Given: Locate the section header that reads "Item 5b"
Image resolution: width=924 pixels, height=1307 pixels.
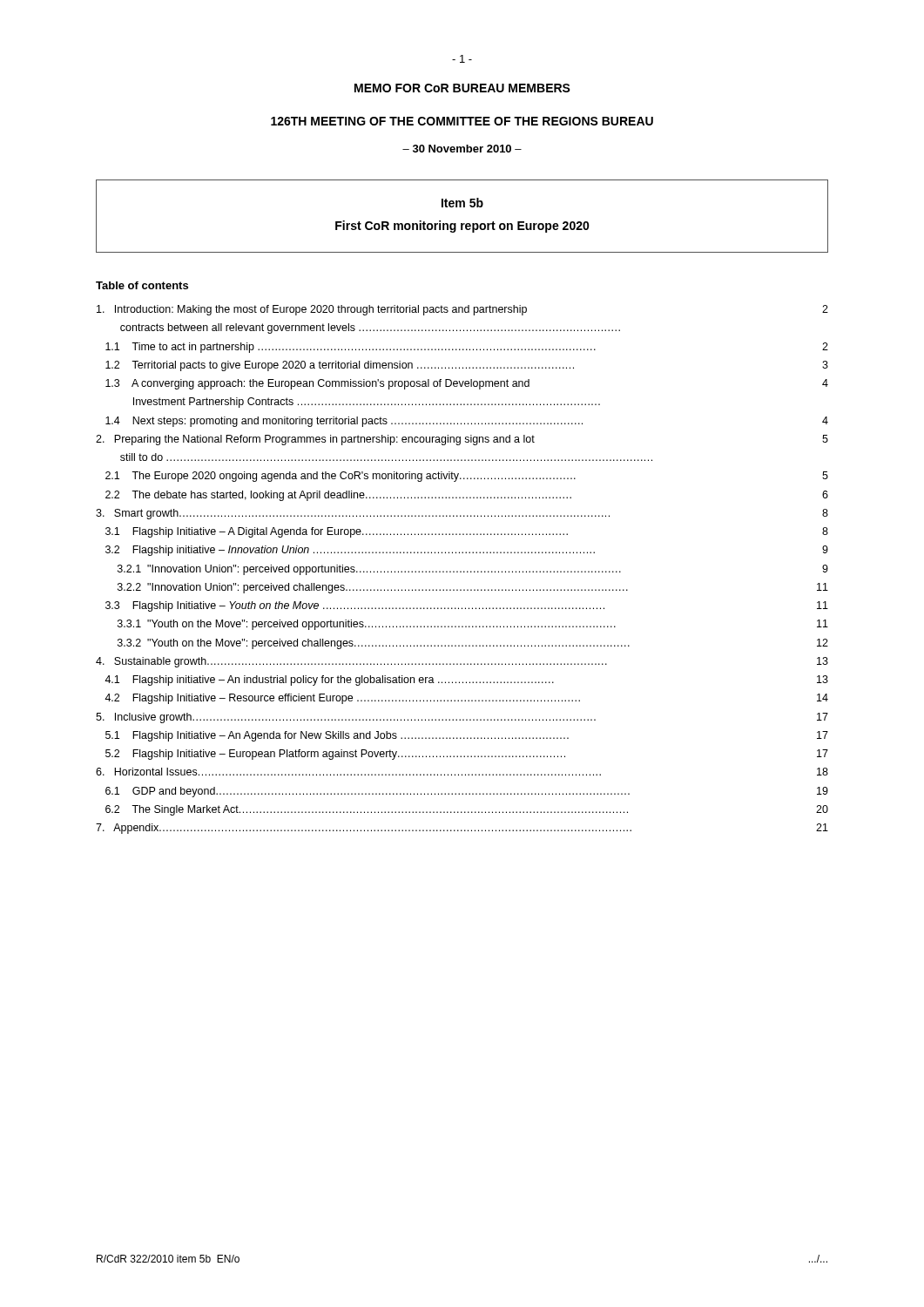Looking at the screenshot, I should [462, 203].
